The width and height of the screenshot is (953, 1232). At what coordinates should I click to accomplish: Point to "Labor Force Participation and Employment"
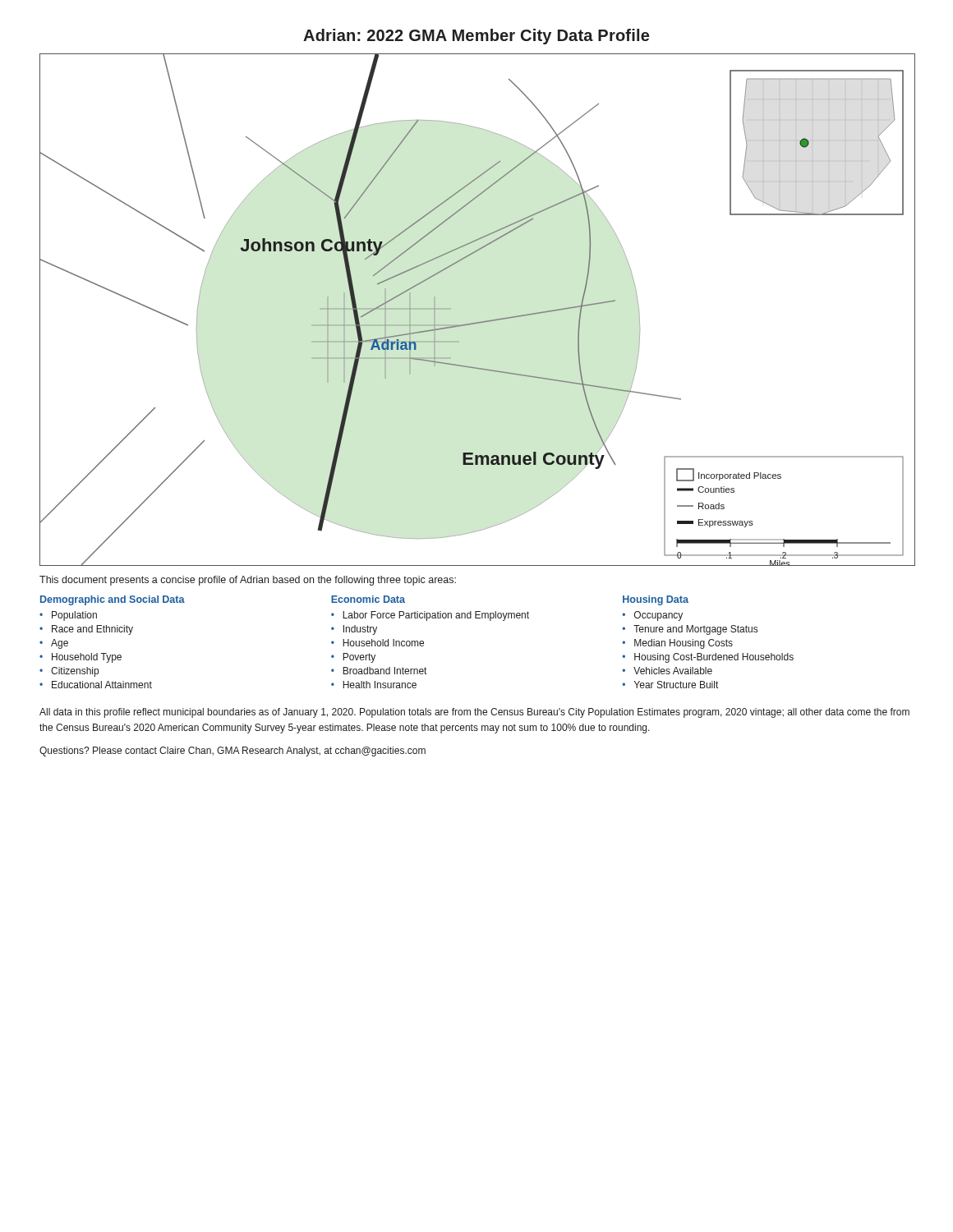(x=436, y=615)
